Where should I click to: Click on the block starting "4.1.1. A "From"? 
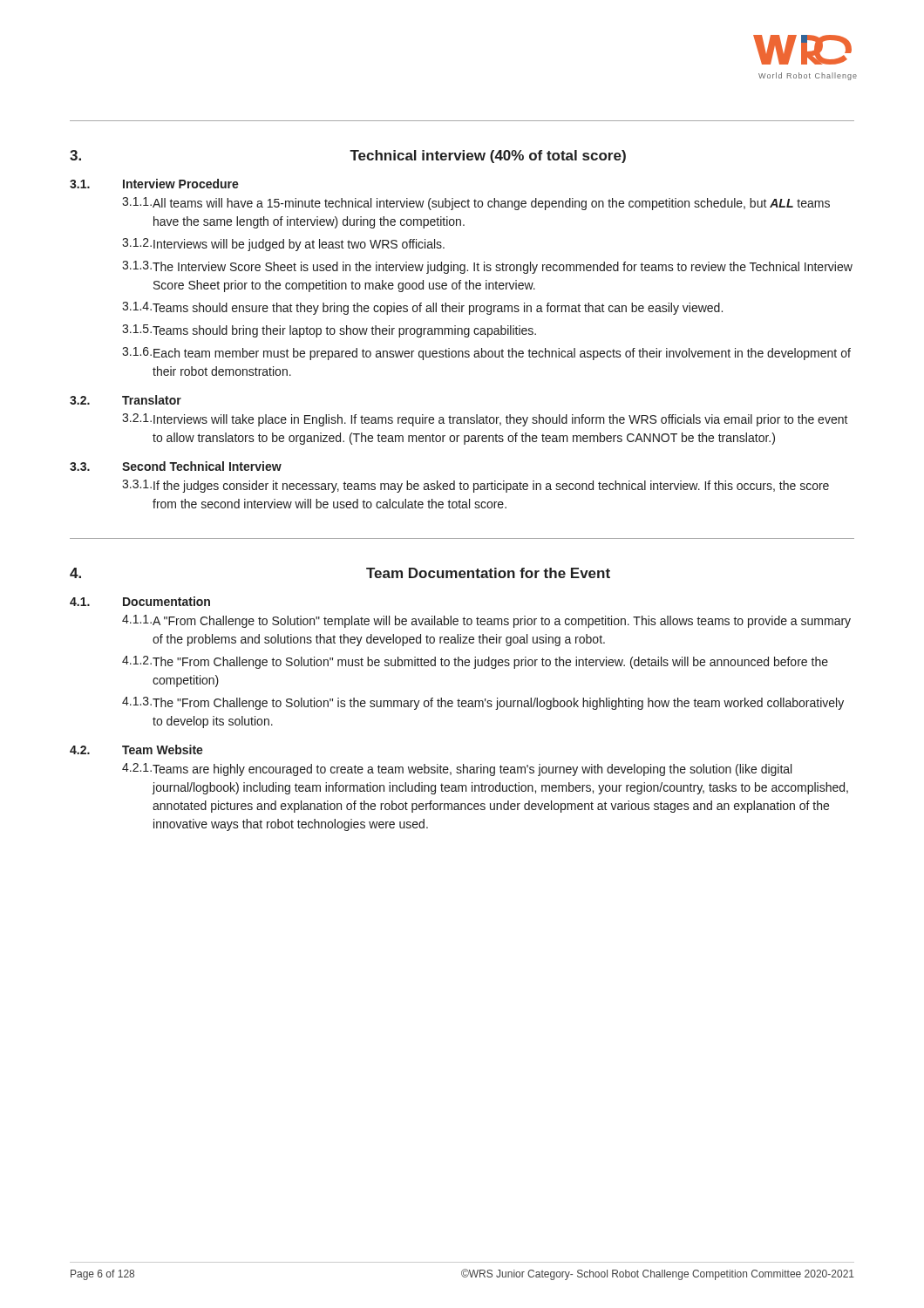[x=462, y=630]
